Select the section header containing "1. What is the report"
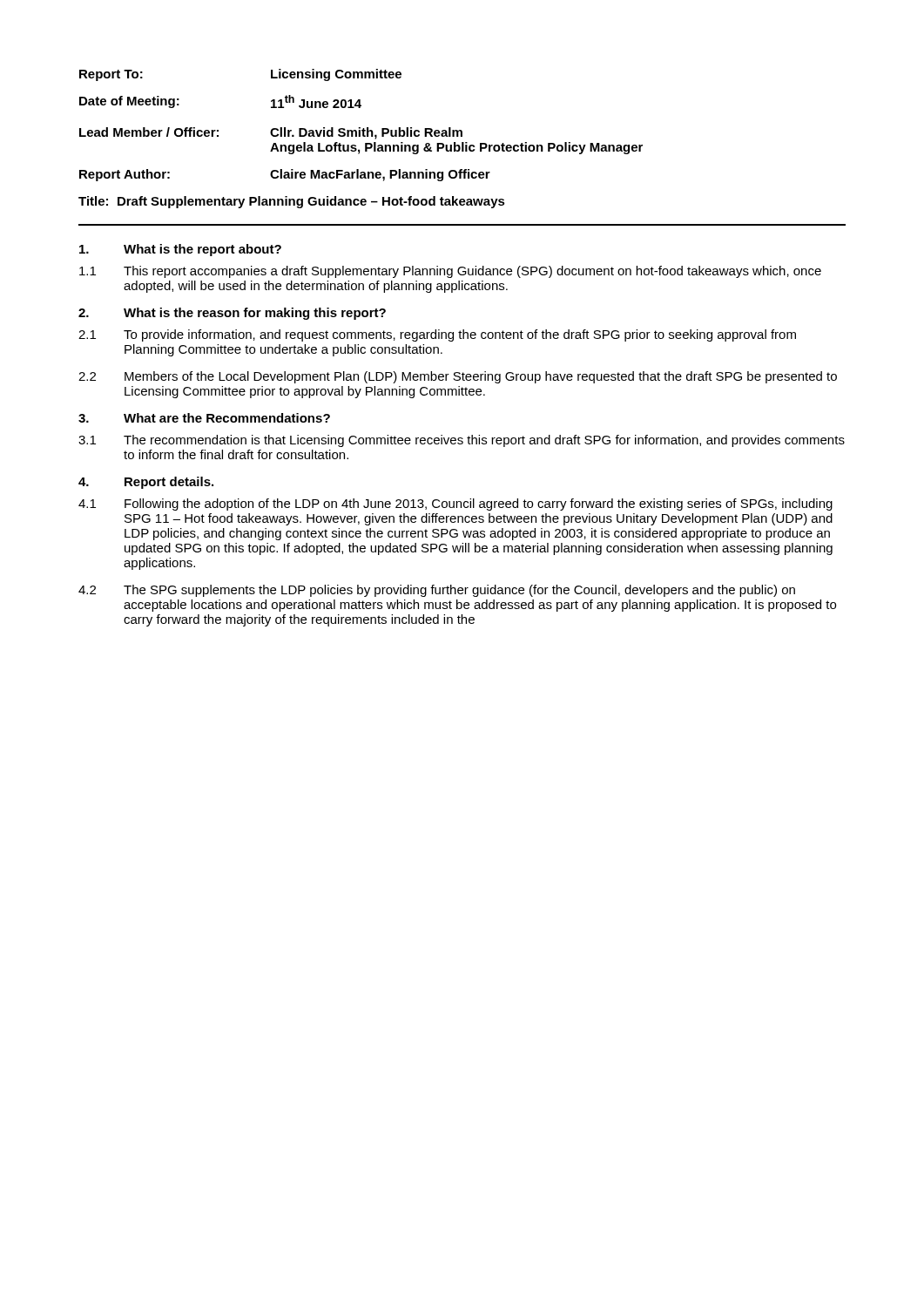 click(x=180, y=250)
